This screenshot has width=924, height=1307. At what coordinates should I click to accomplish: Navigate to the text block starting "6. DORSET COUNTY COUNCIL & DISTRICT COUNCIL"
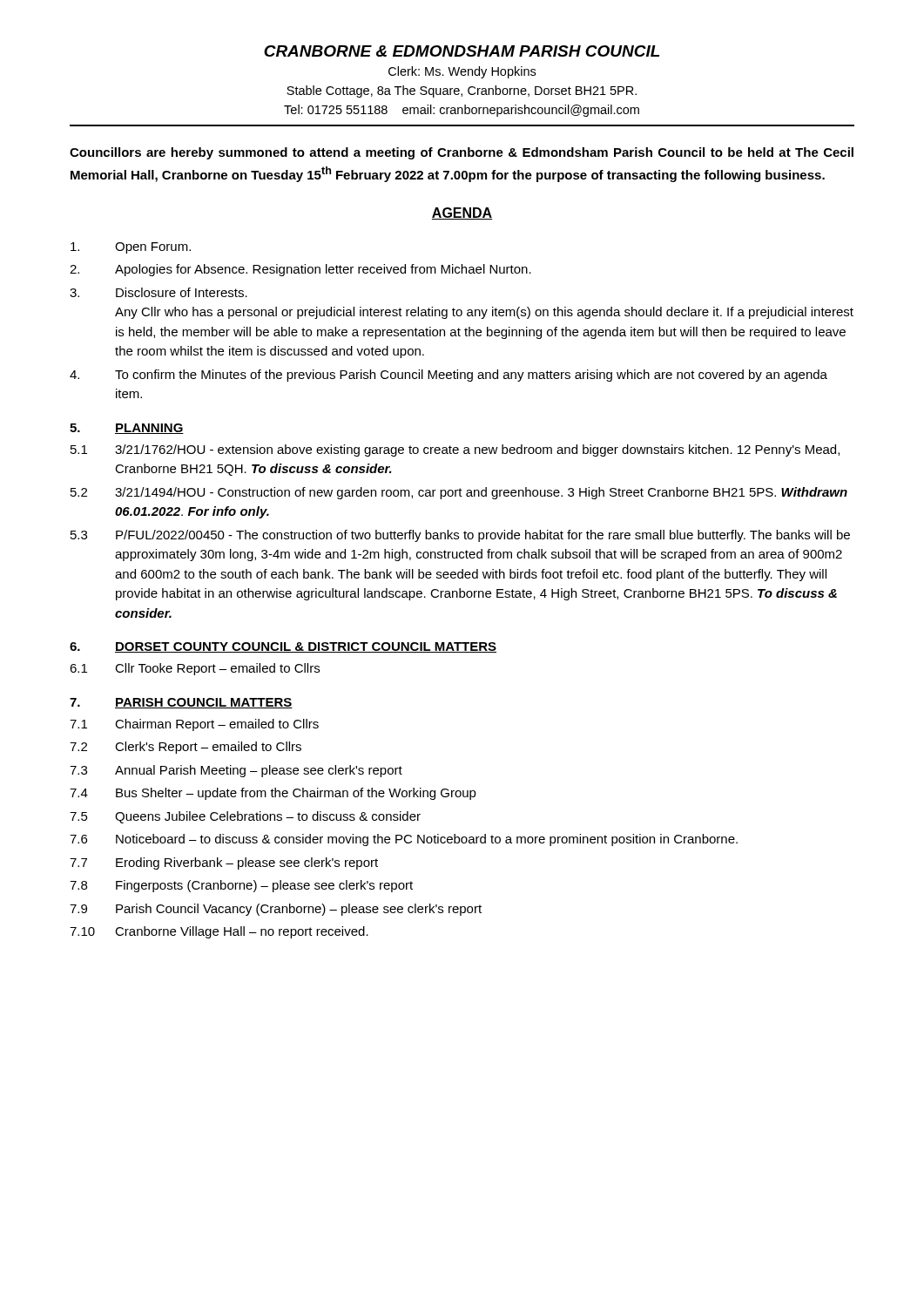click(x=462, y=646)
